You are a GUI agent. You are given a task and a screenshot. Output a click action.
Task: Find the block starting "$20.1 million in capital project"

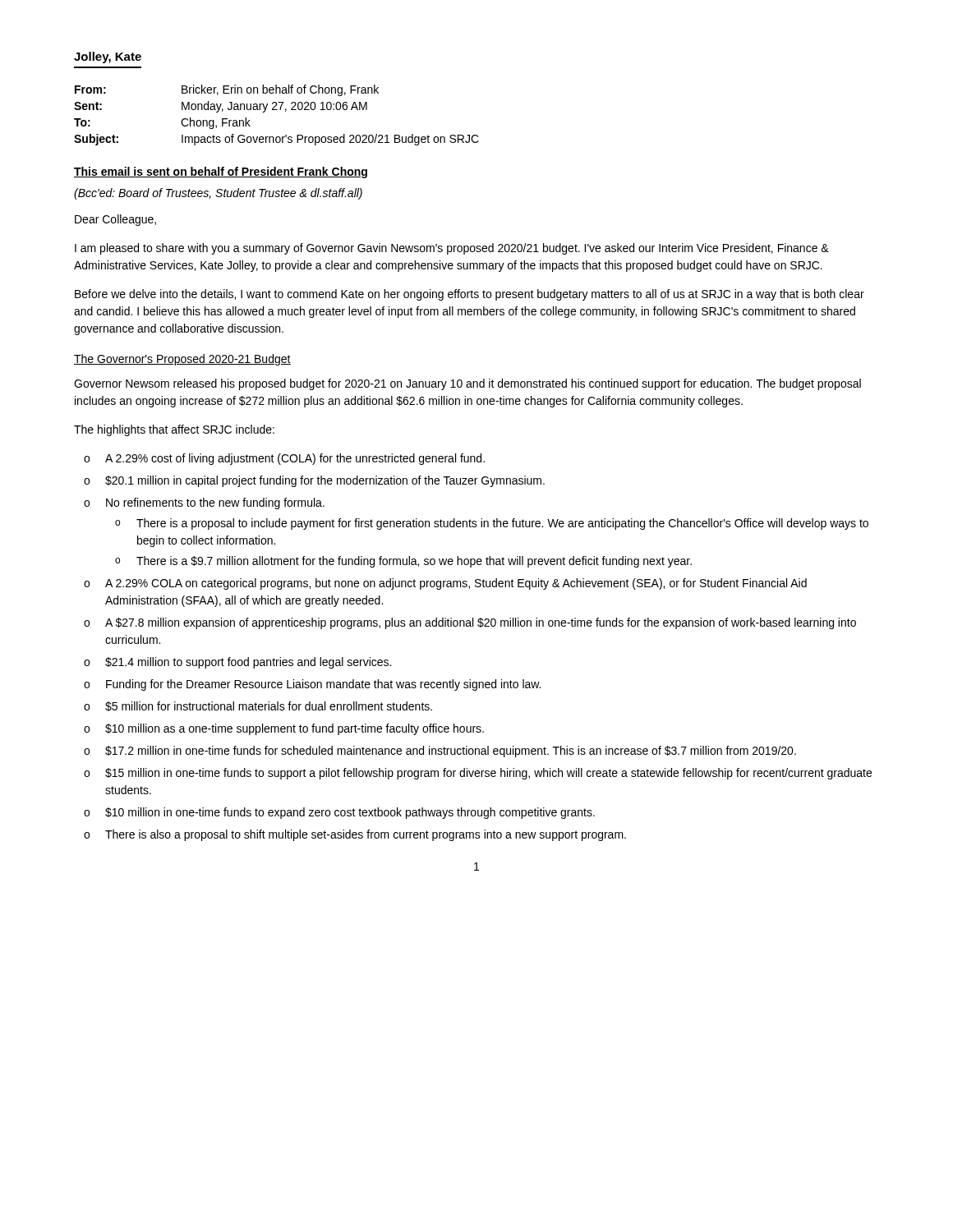(325, 480)
